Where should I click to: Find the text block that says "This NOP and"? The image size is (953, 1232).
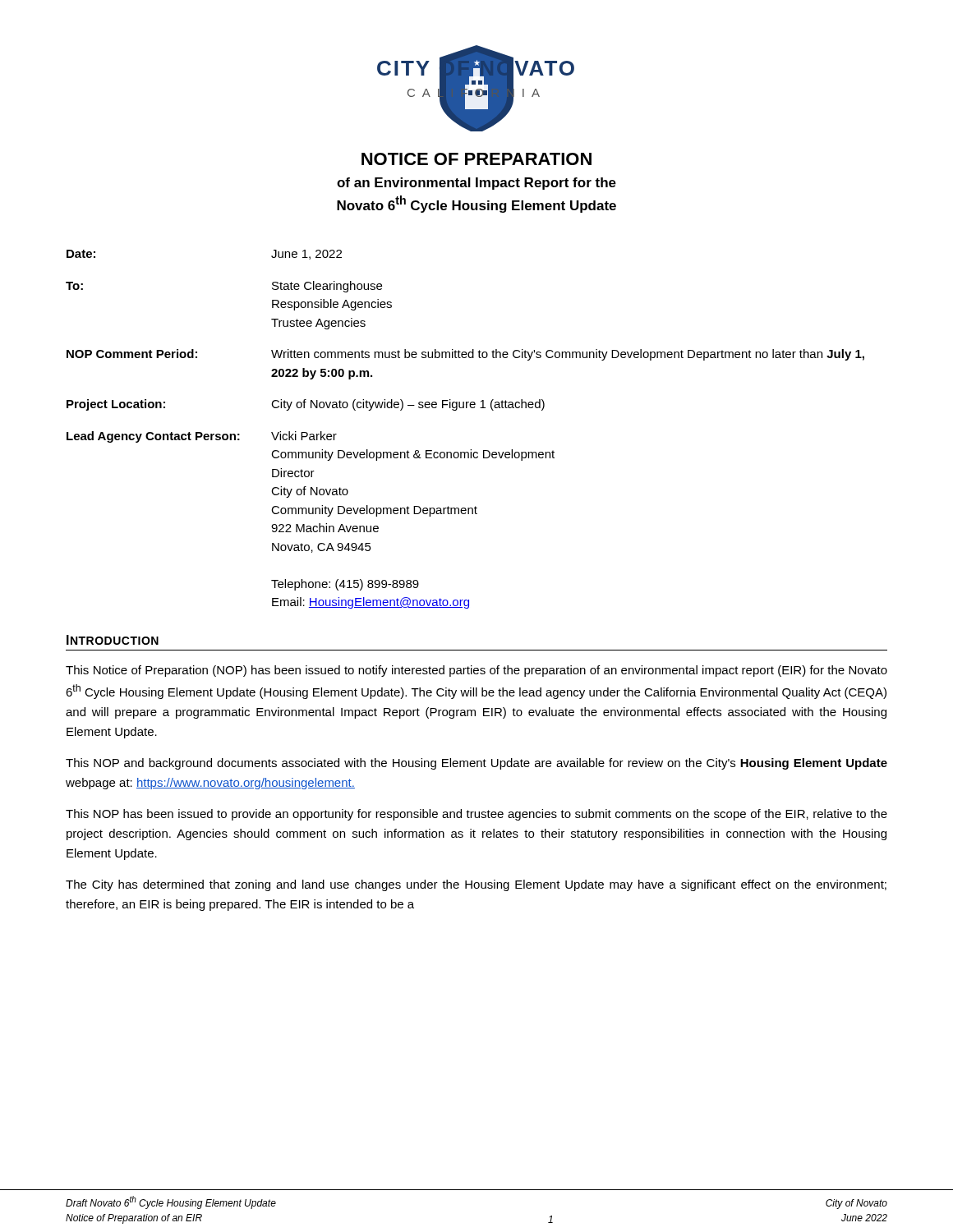pyautogui.click(x=476, y=772)
